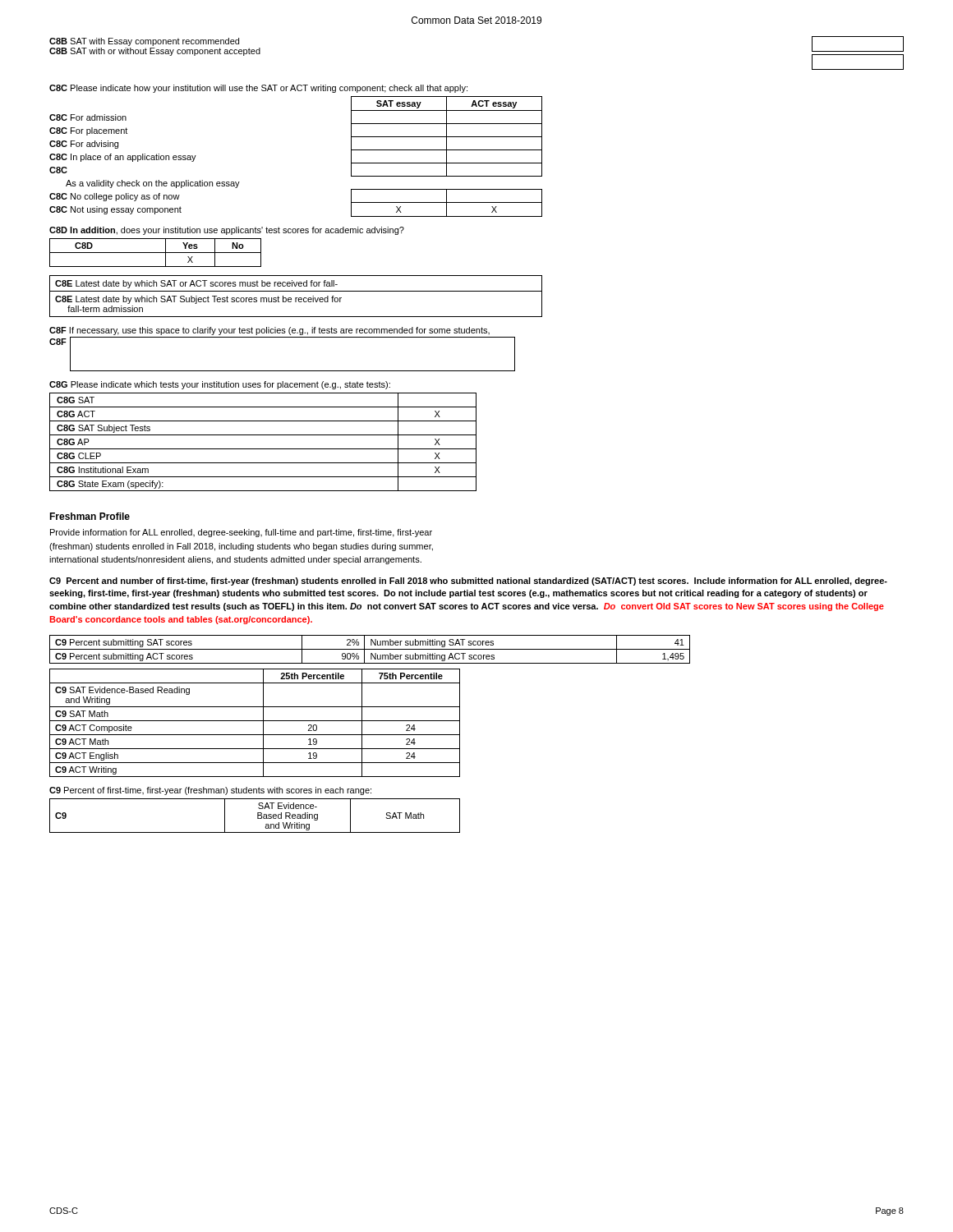Find the block on this page that starts "C9 Percent of first-time, first-year (freshman) students"
953x1232 pixels.
click(211, 790)
